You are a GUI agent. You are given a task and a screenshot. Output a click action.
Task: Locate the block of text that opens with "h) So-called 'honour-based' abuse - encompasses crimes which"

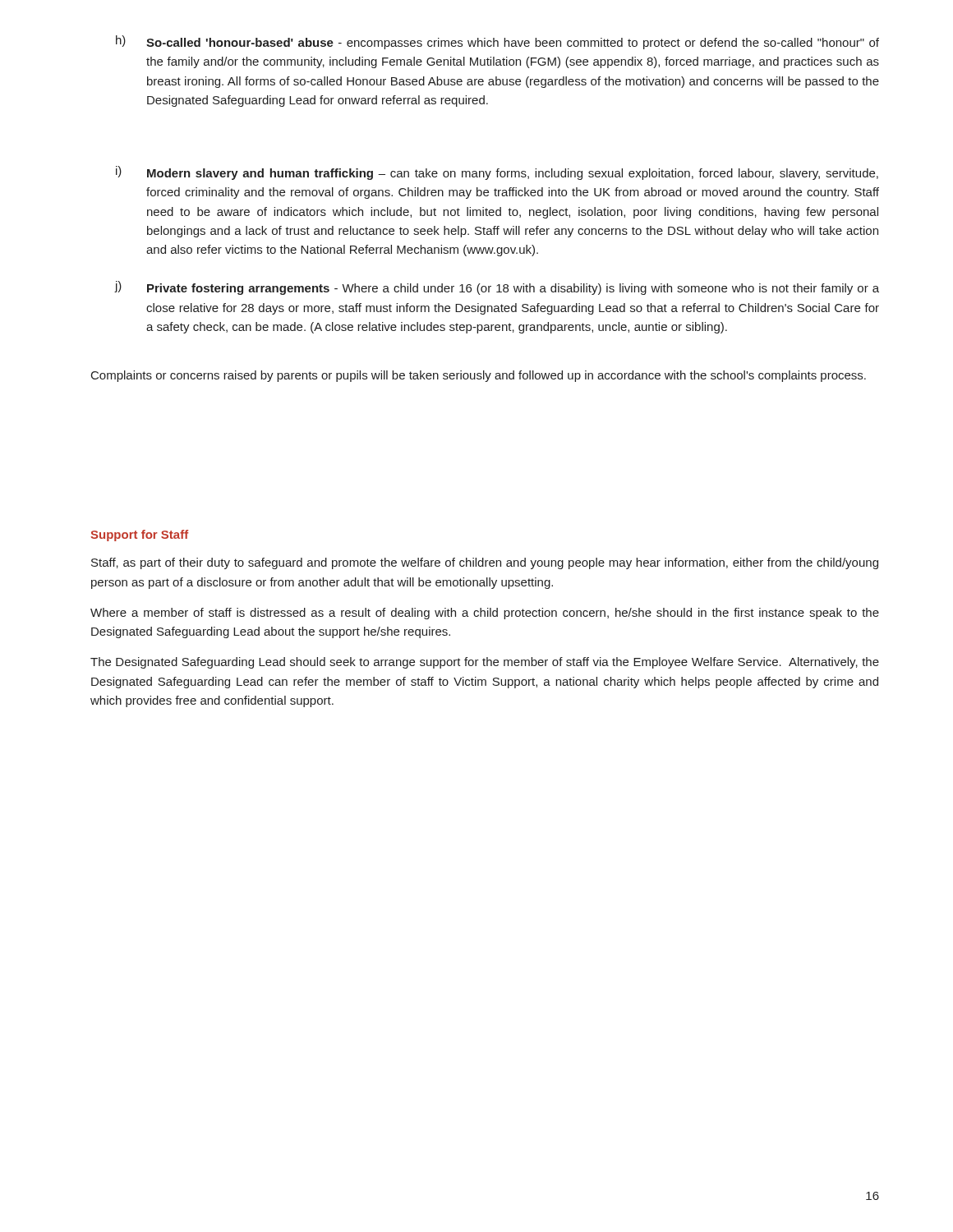(x=497, y=71)
